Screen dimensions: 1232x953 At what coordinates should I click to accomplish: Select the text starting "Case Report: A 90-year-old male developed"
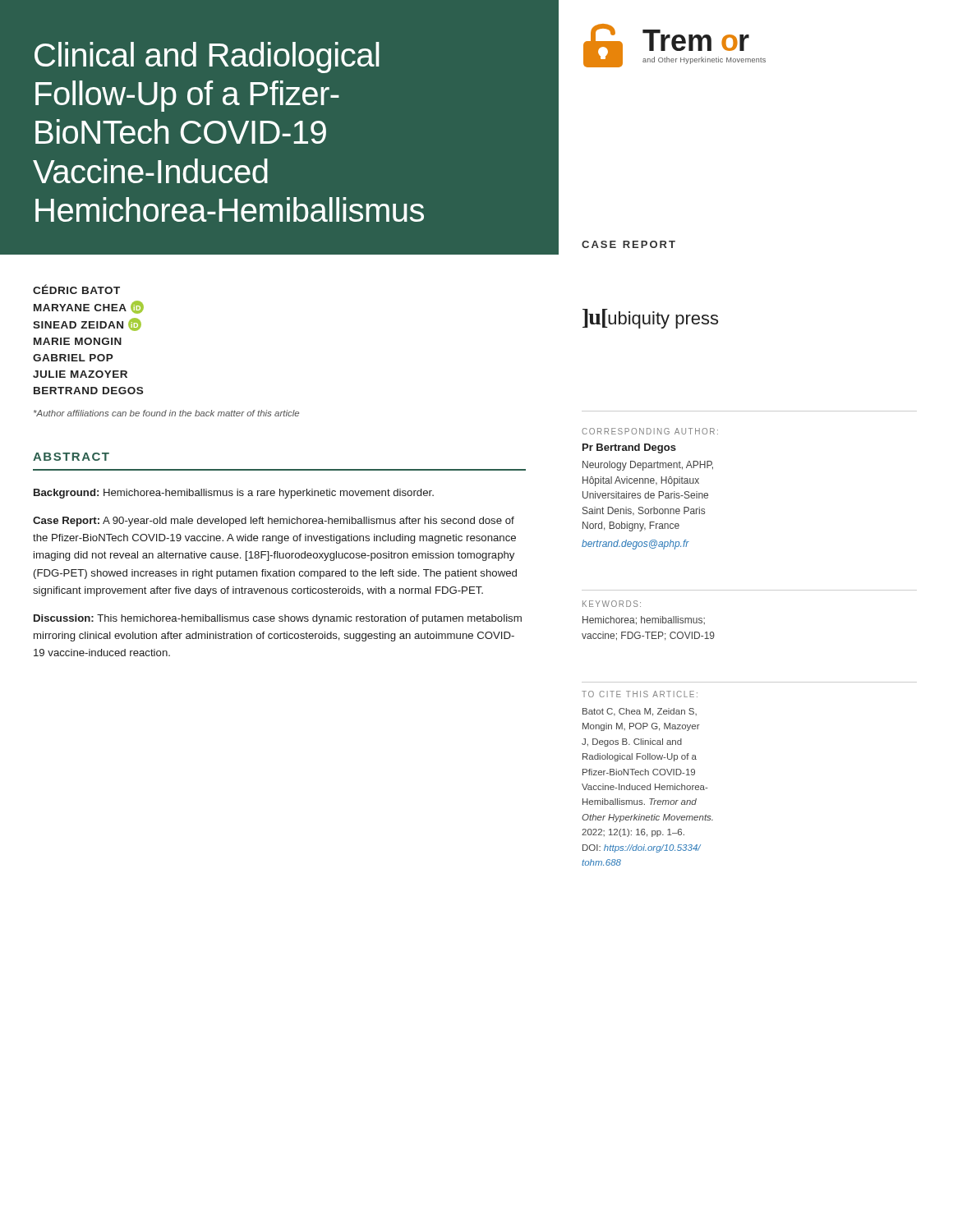275,555
